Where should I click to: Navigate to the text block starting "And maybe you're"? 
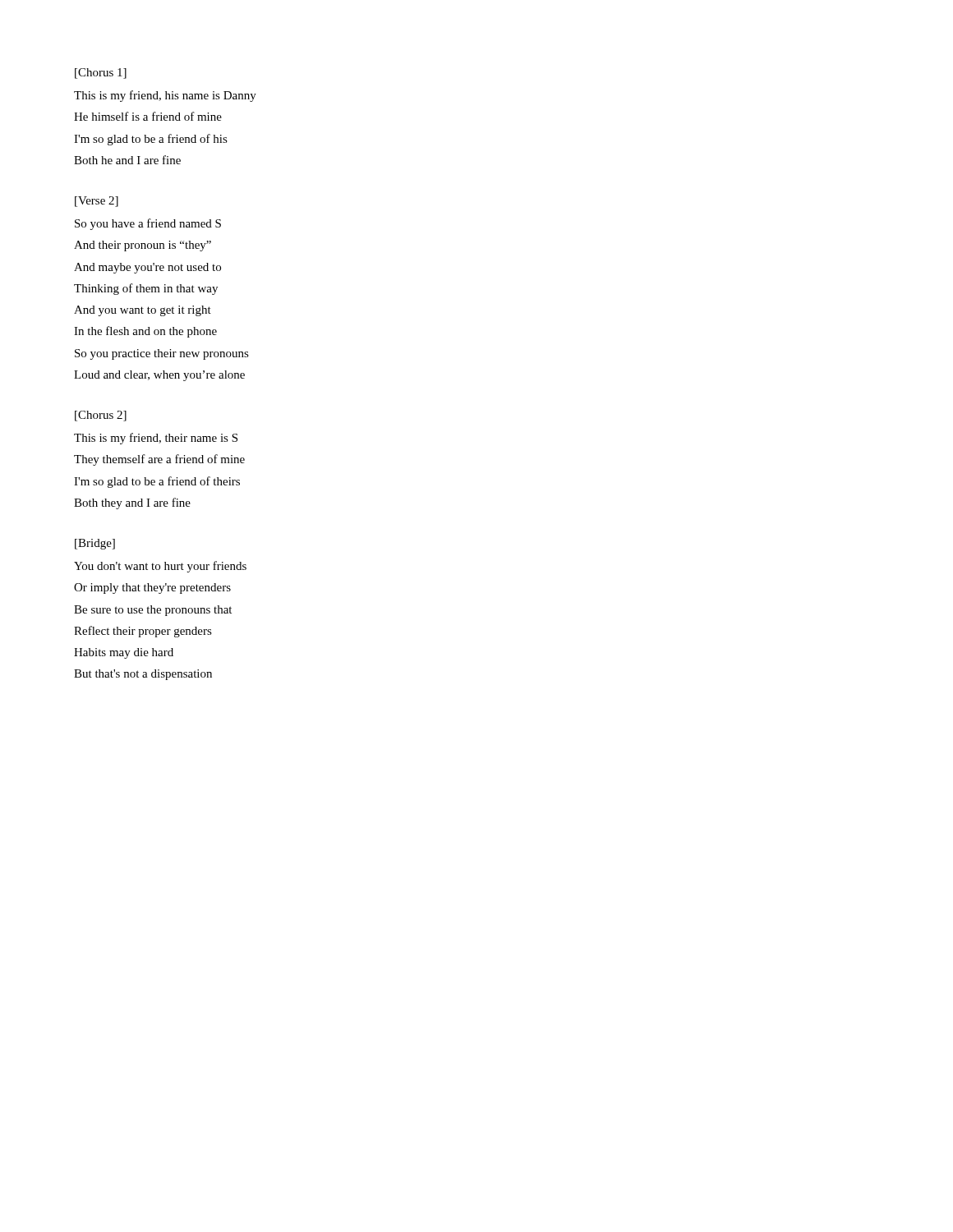pos(148,267)
